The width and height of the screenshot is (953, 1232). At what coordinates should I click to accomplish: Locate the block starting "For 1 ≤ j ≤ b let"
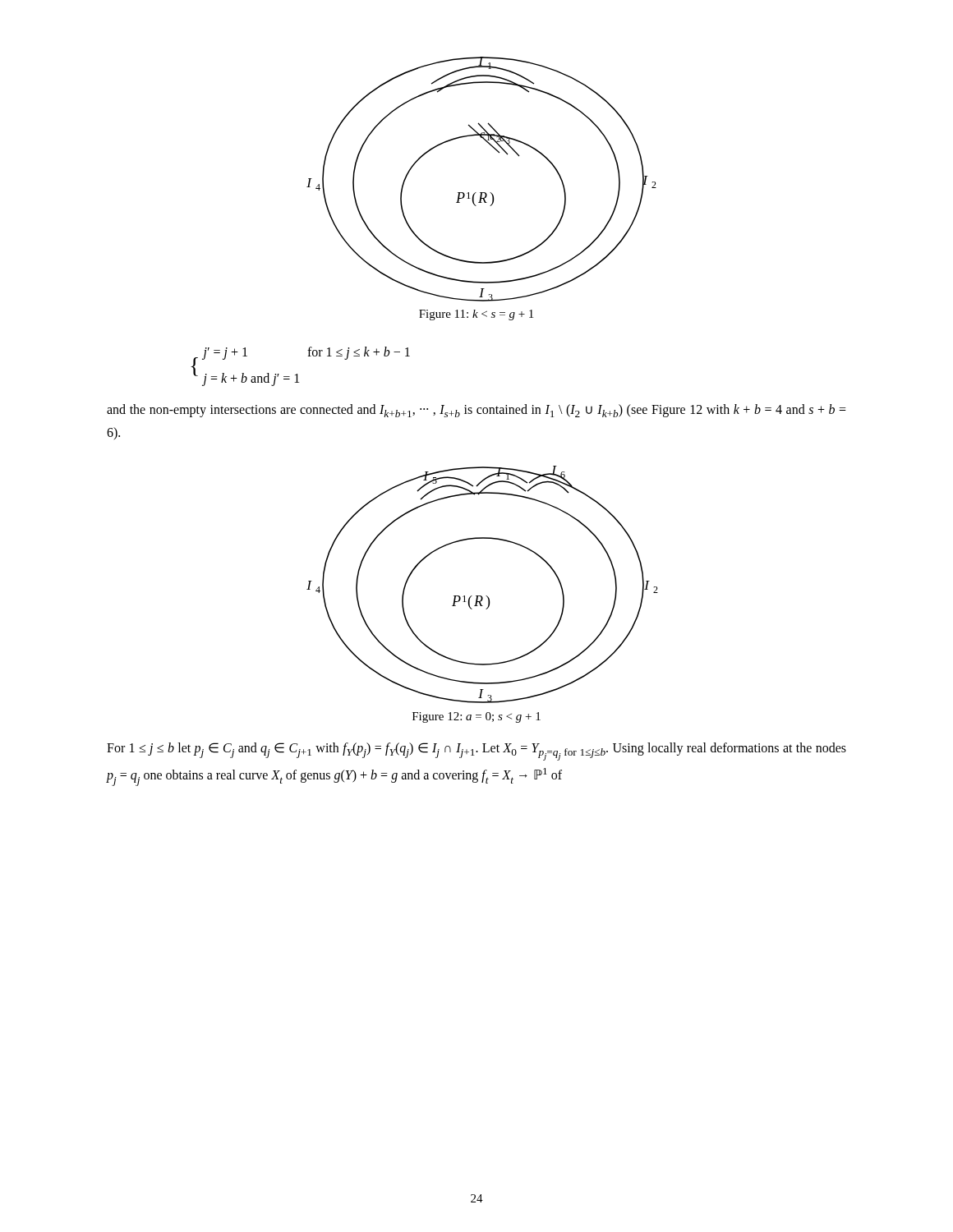click(476, 763)
